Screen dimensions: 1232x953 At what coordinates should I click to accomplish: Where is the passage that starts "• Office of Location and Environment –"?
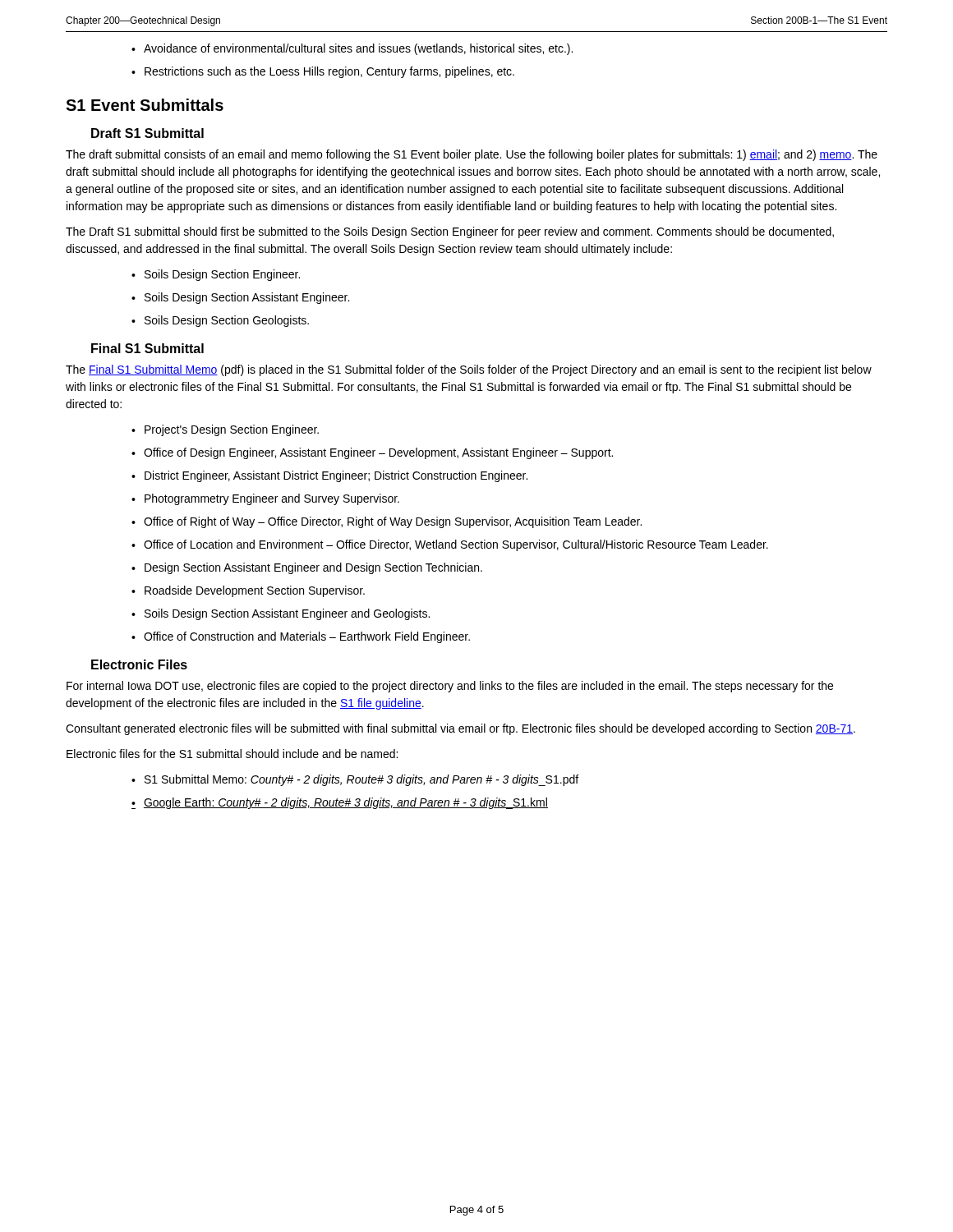tap(450, 545)
